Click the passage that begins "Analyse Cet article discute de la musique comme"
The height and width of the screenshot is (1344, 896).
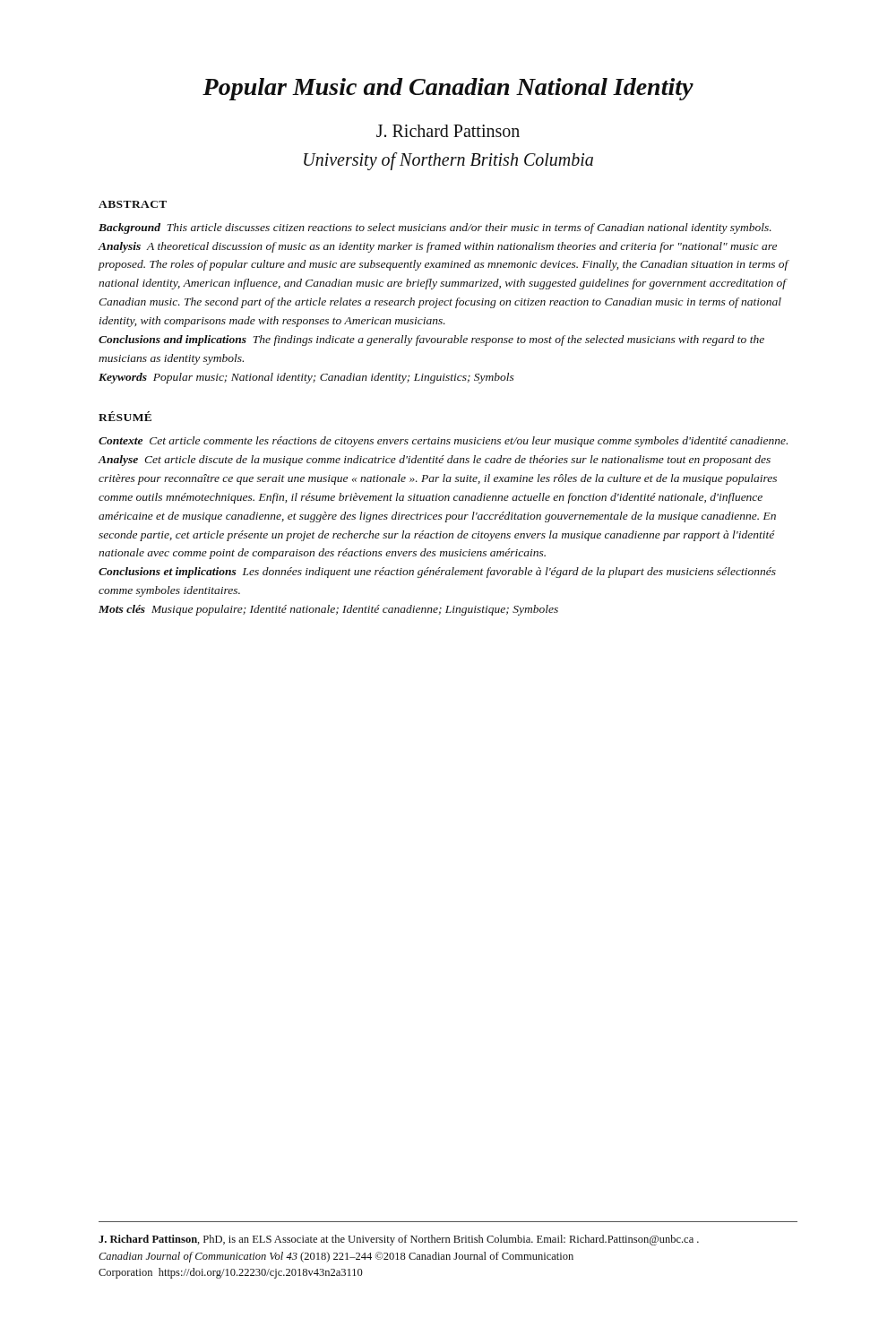click(x=448, y=507)
